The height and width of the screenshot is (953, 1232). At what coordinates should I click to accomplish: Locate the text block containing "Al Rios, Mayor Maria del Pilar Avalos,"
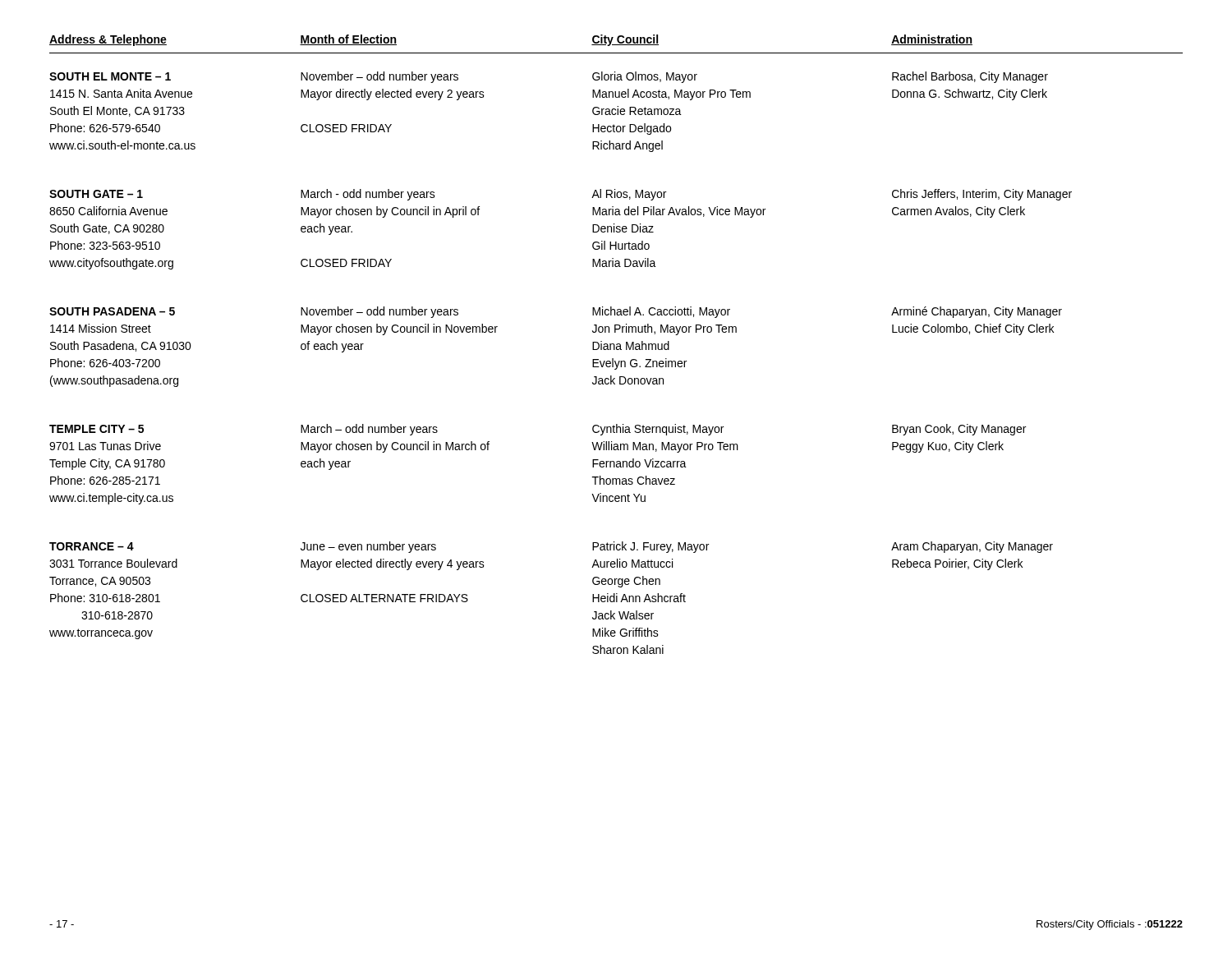[x=629, y=195]
